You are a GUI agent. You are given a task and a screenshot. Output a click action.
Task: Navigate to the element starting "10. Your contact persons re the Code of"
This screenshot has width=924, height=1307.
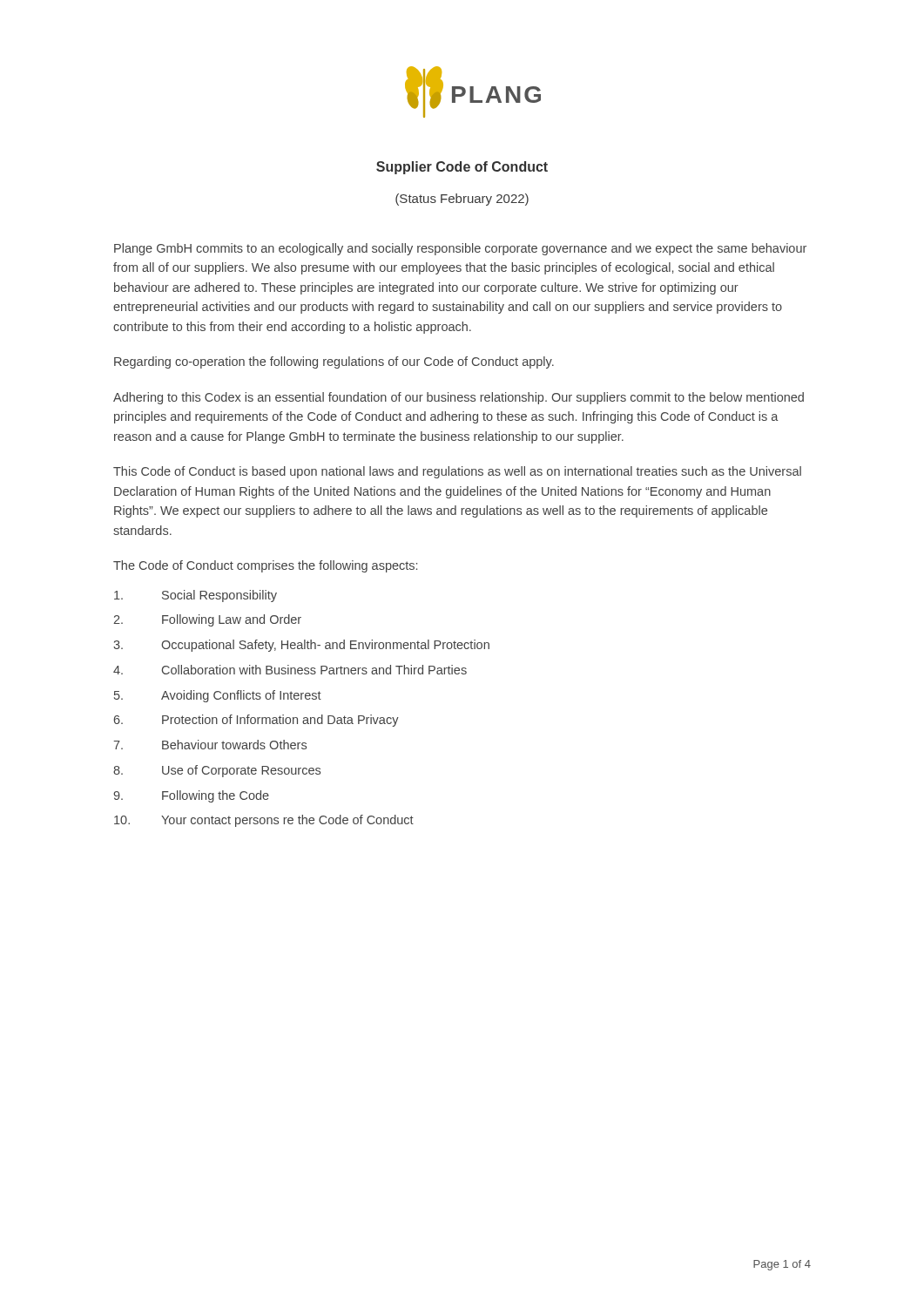point(264,821)
